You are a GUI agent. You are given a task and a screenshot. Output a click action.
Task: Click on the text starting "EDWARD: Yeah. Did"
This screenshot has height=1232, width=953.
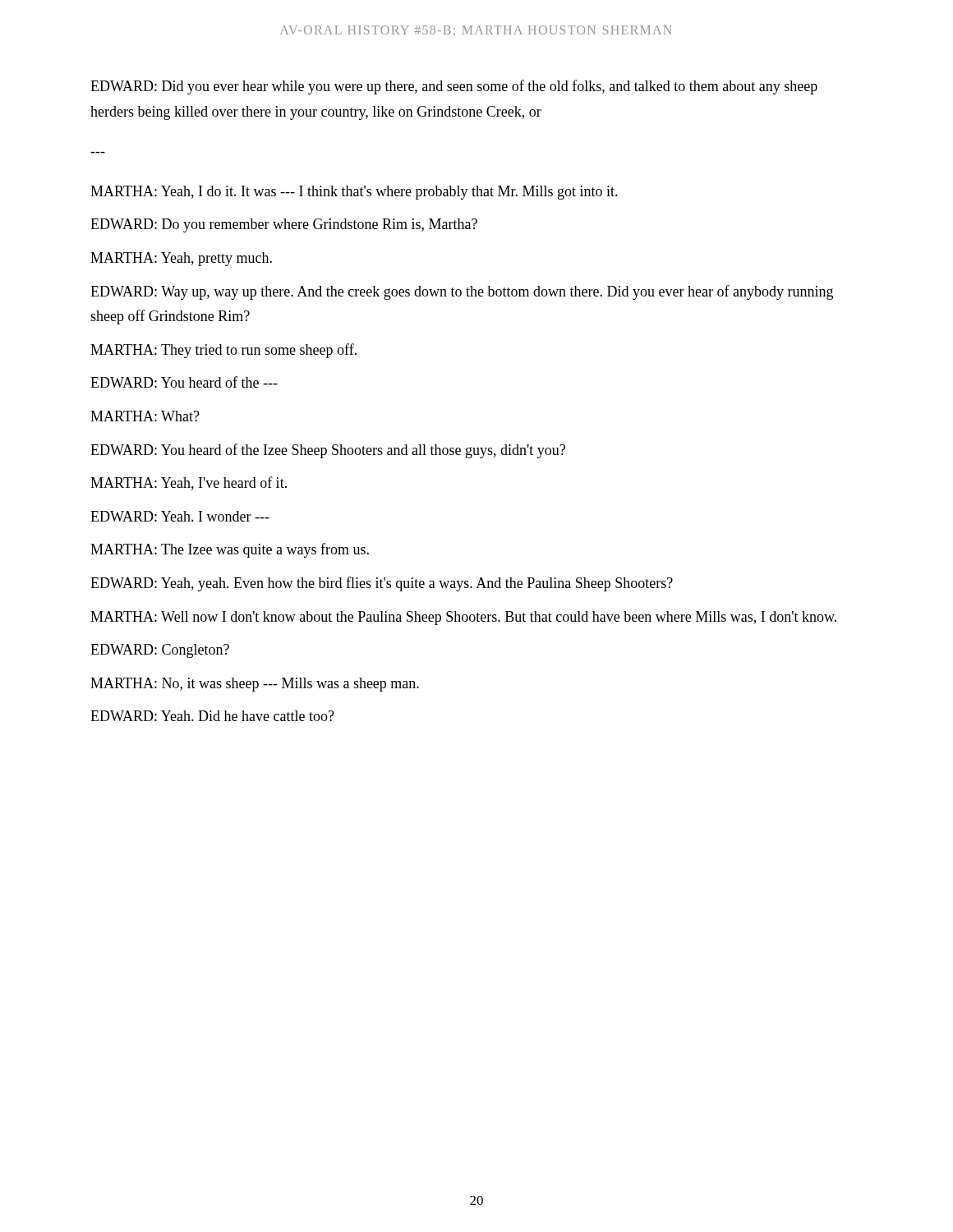coord(212,716)
